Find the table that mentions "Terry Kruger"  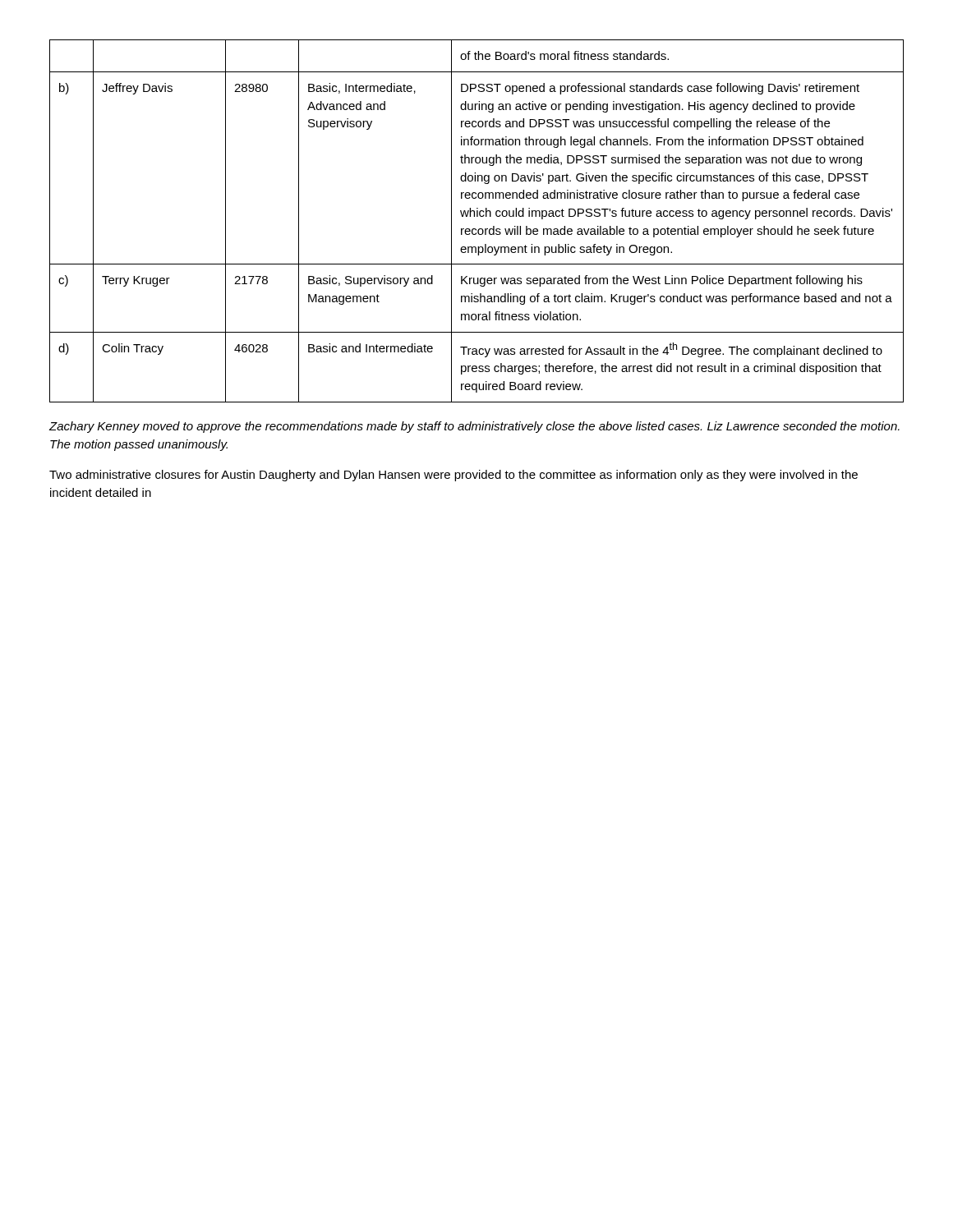(x=476, y=221)
